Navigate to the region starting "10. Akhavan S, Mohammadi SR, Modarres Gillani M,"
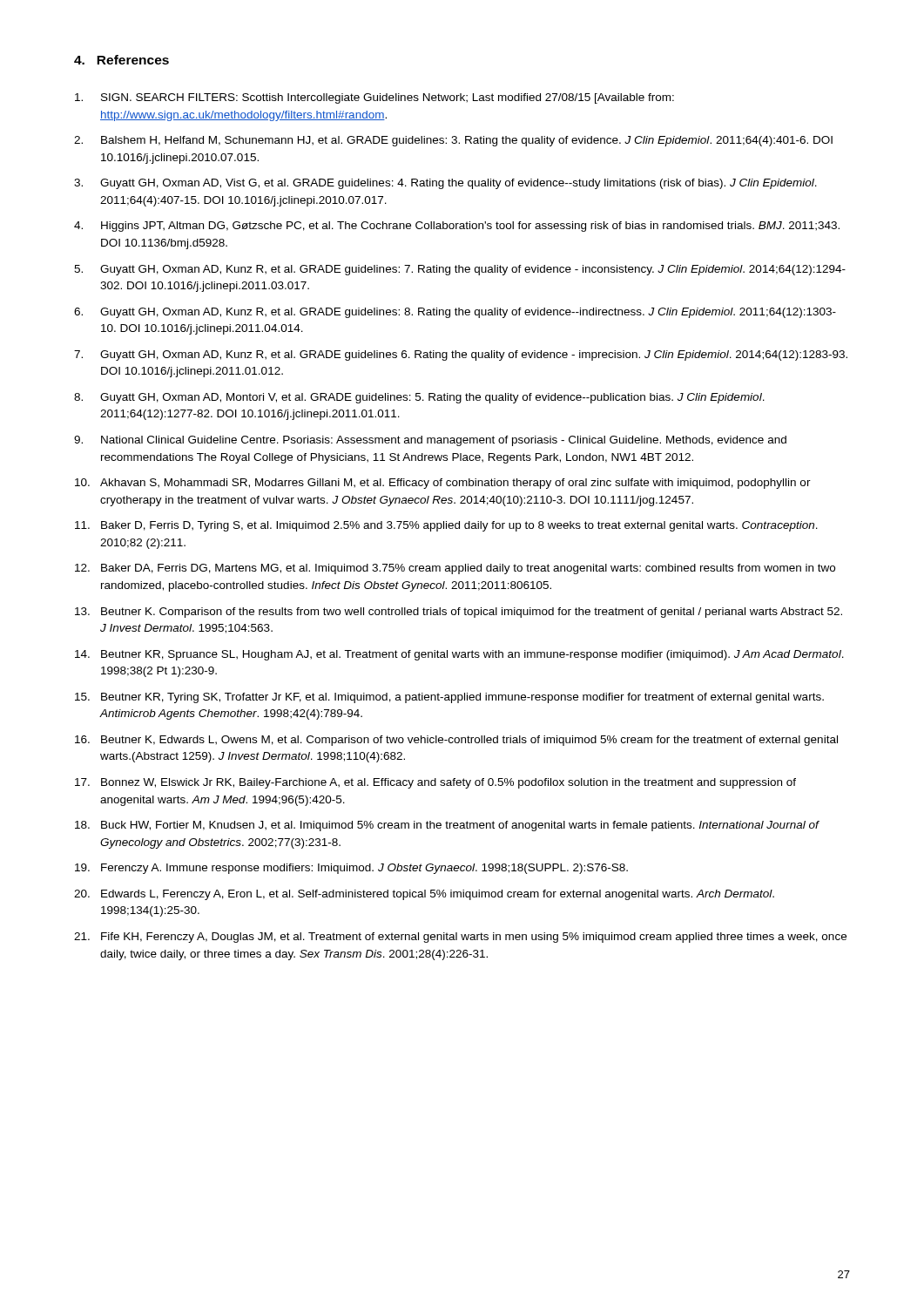The image size is (924, 1307). (462, 491)
